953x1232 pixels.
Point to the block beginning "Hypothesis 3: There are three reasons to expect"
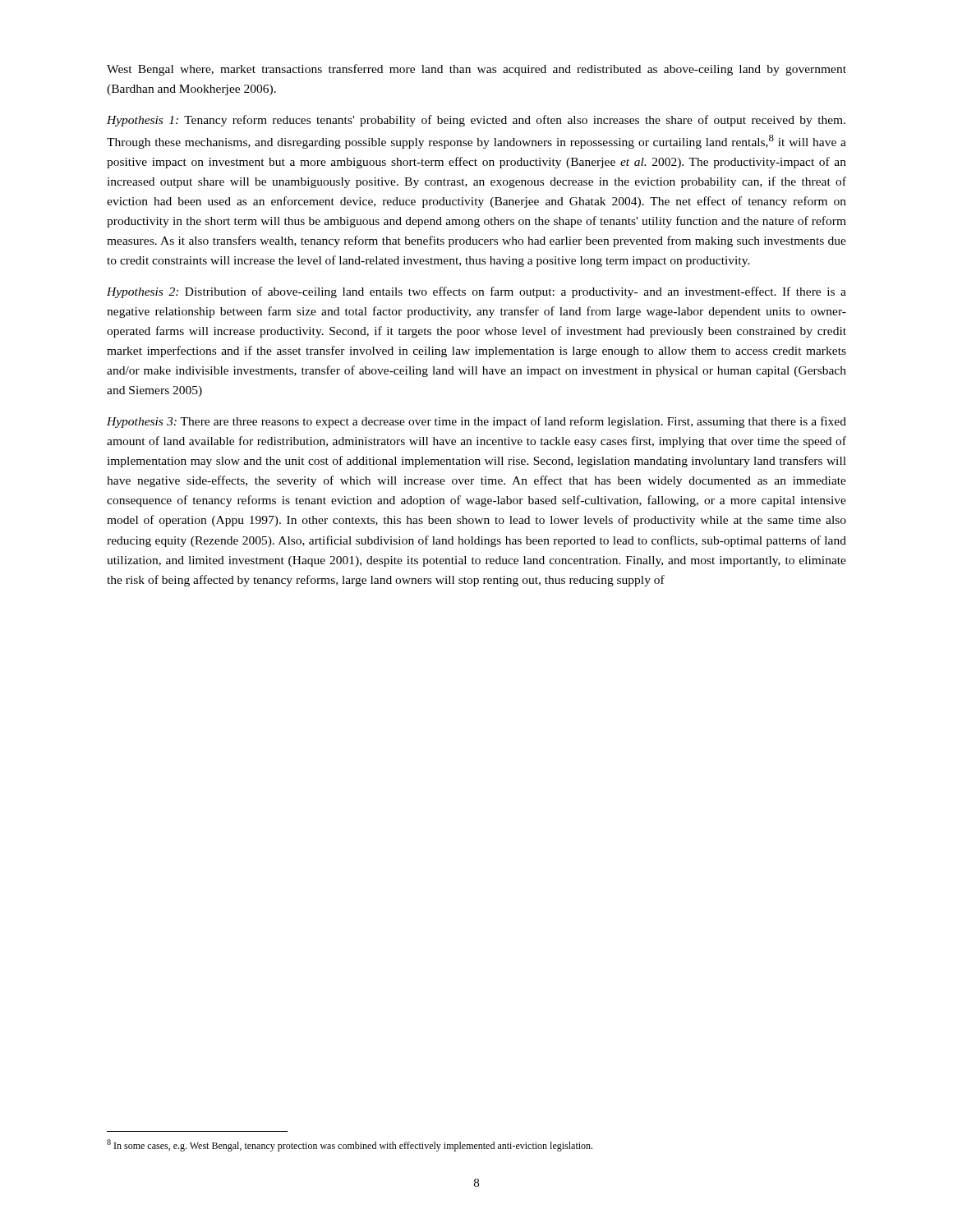click(476, 500)
